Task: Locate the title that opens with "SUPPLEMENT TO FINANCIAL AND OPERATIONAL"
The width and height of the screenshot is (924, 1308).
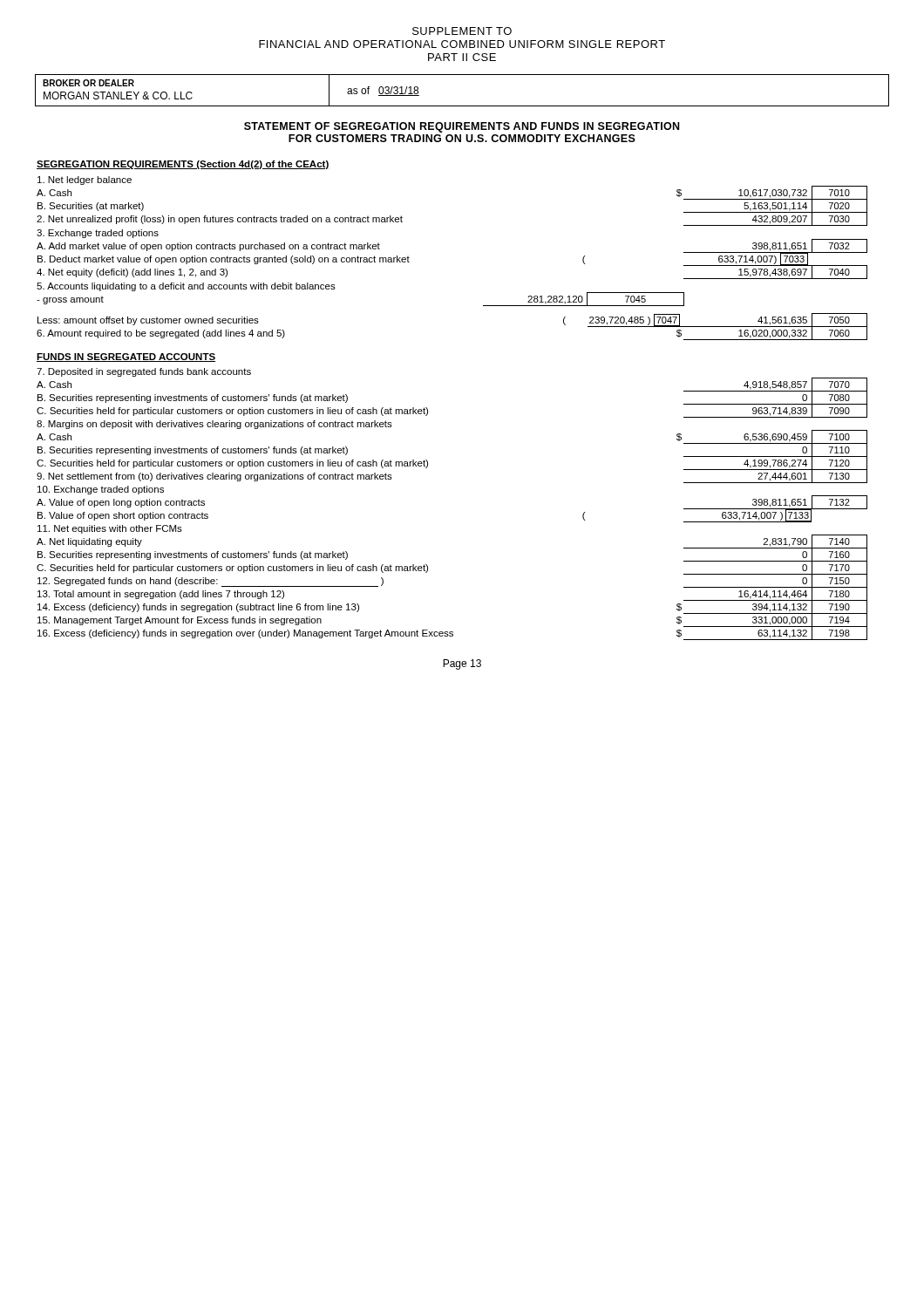Action: pyautogui.click(x=462, y=44)
